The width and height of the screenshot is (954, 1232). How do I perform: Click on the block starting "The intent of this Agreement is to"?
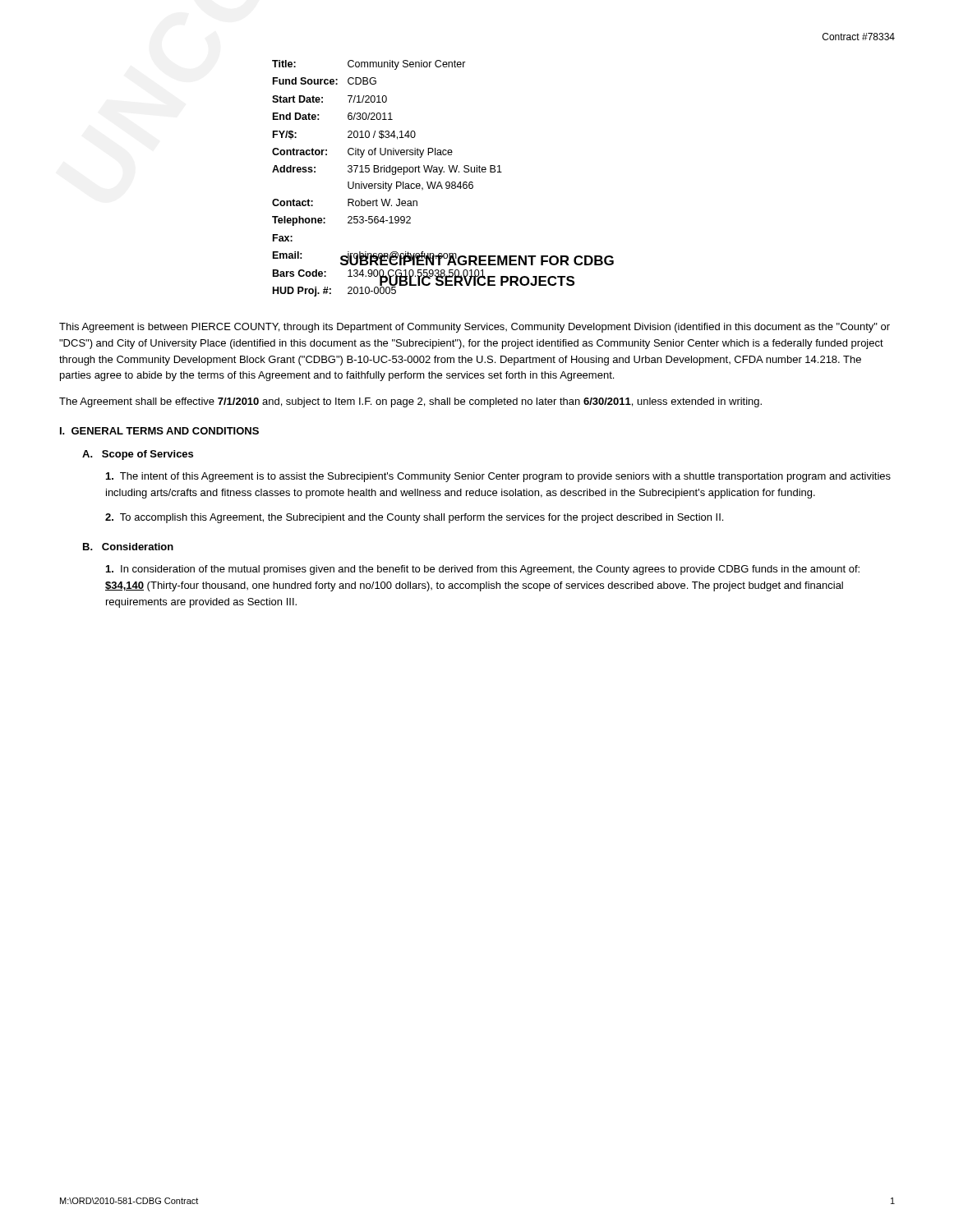[498, 484]
